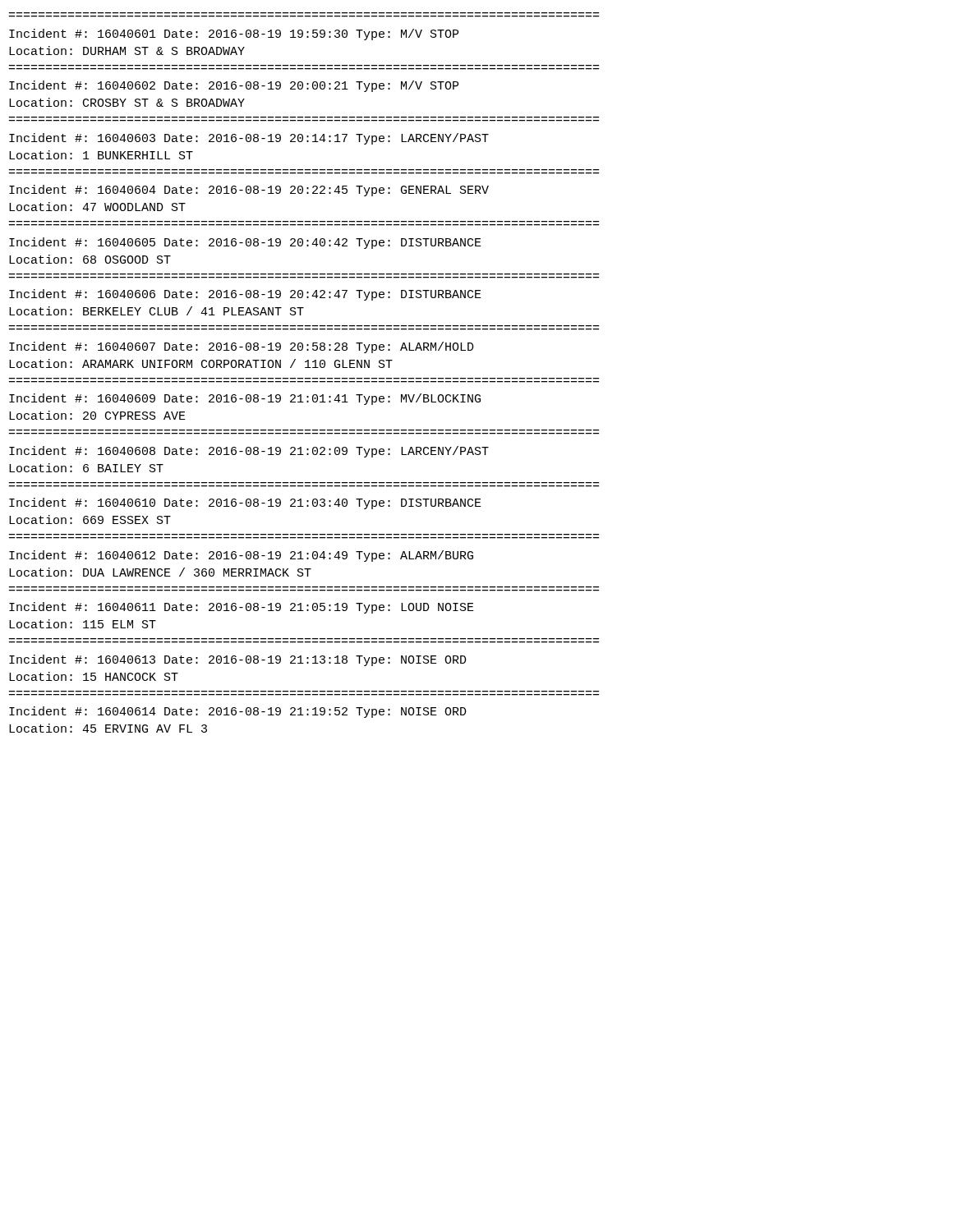The image size is (953, 1232).
Task: Find the passage starting "================================================================================ Incident #: 16040614 Date: 2016-08-19"
Action: coord(476,712)
